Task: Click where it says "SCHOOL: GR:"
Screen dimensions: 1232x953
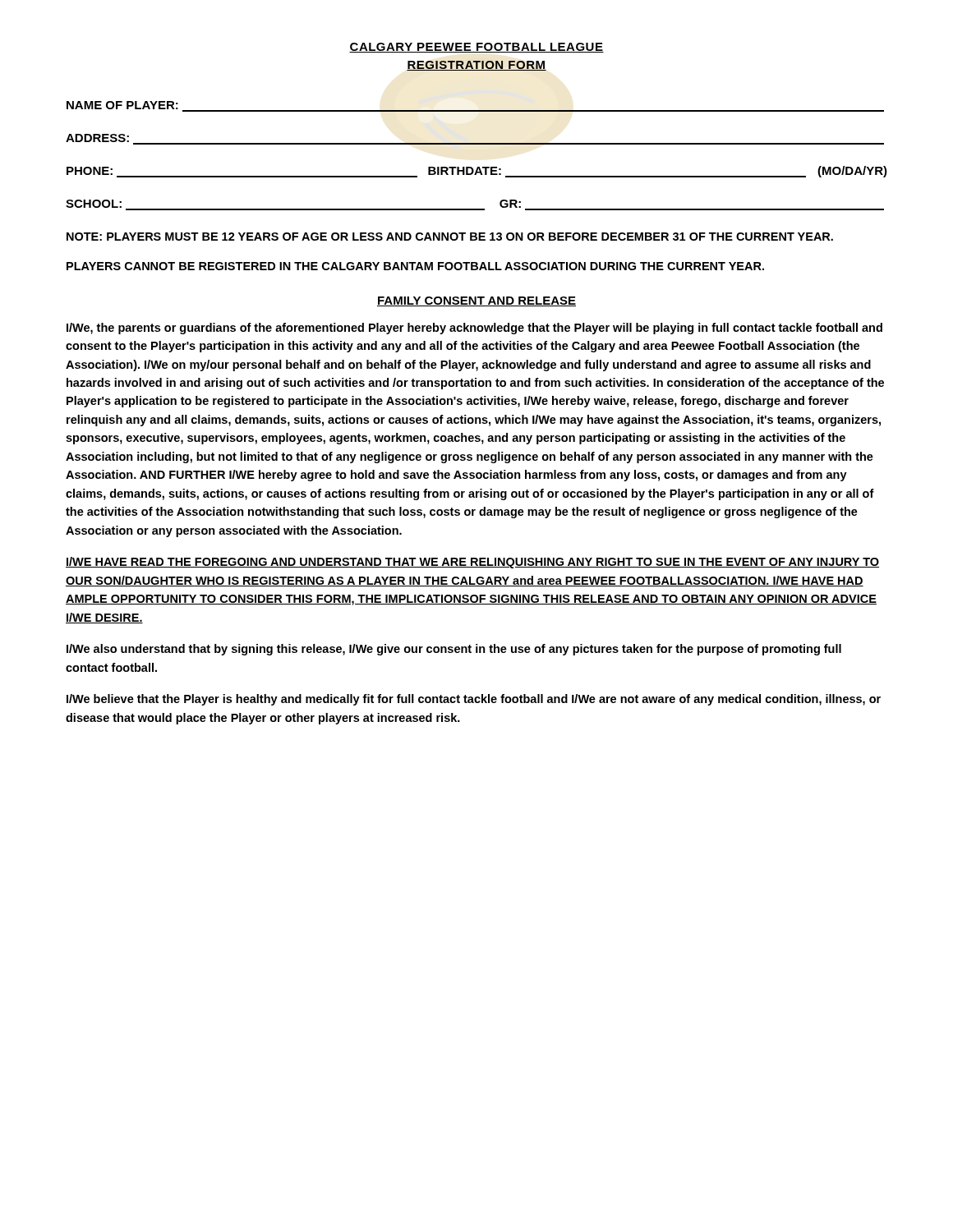Action: [x=475, y=202]
